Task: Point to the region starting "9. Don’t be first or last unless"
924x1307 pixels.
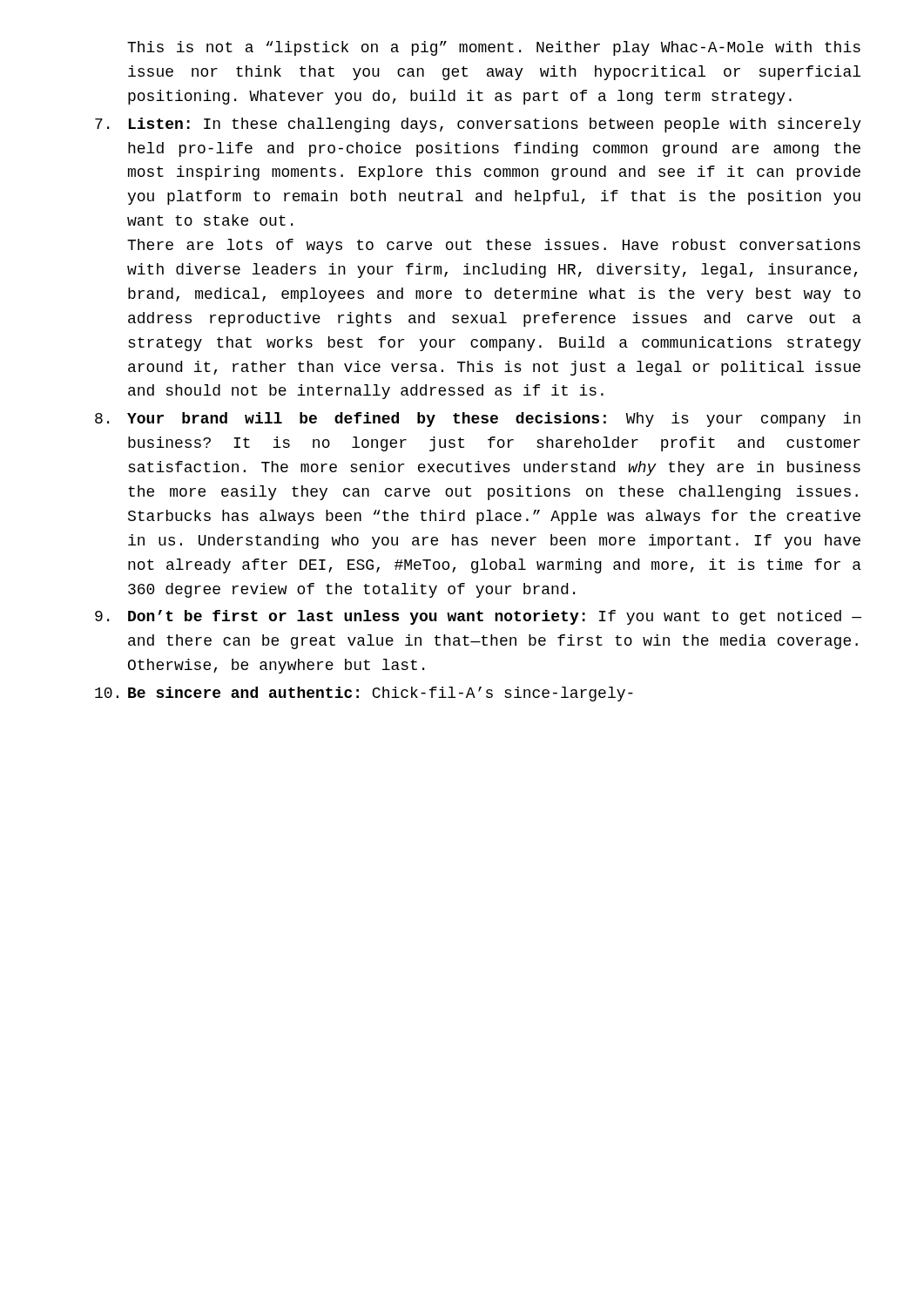Action: pos(478,642)
